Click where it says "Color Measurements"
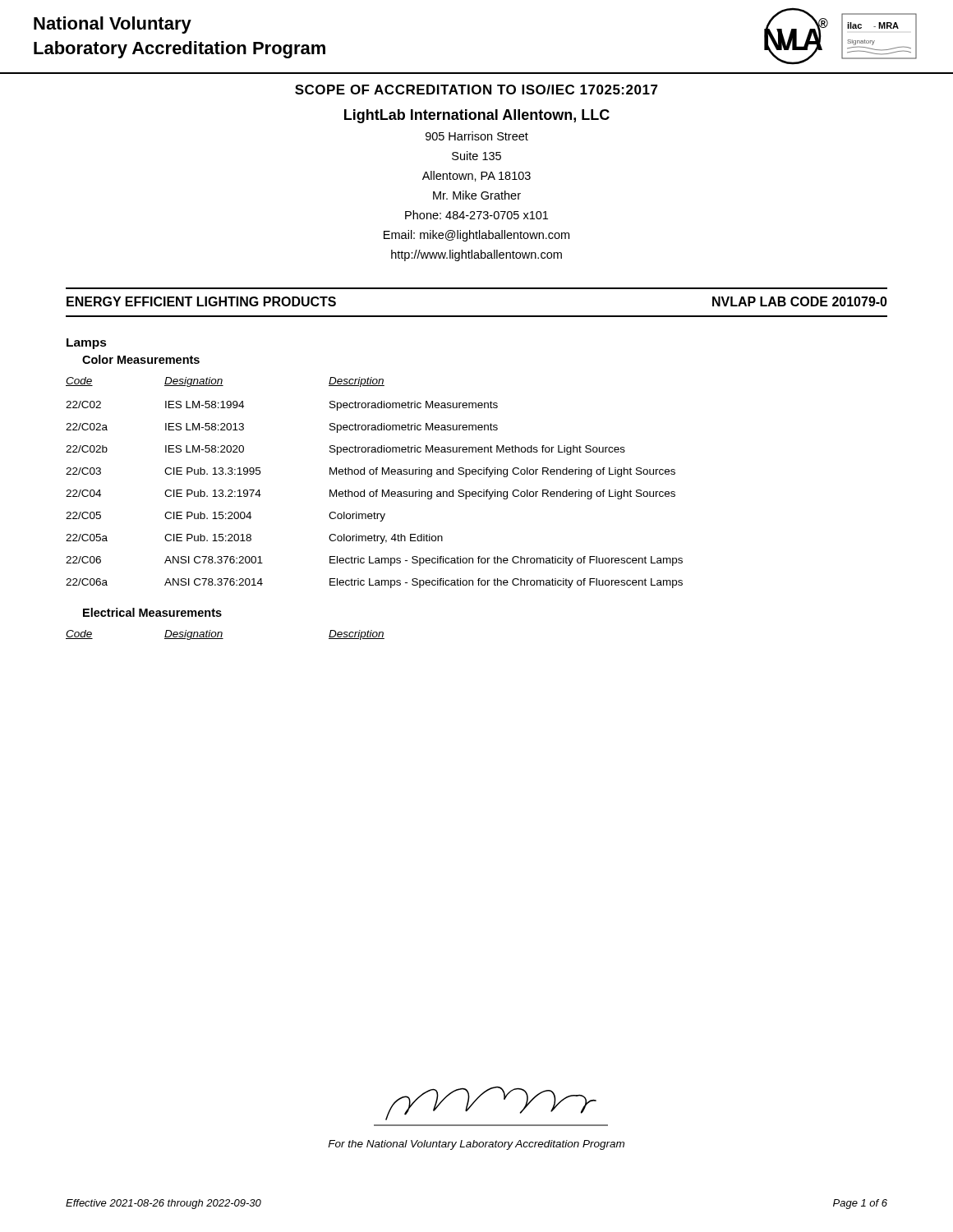 [x=141, y=360]
